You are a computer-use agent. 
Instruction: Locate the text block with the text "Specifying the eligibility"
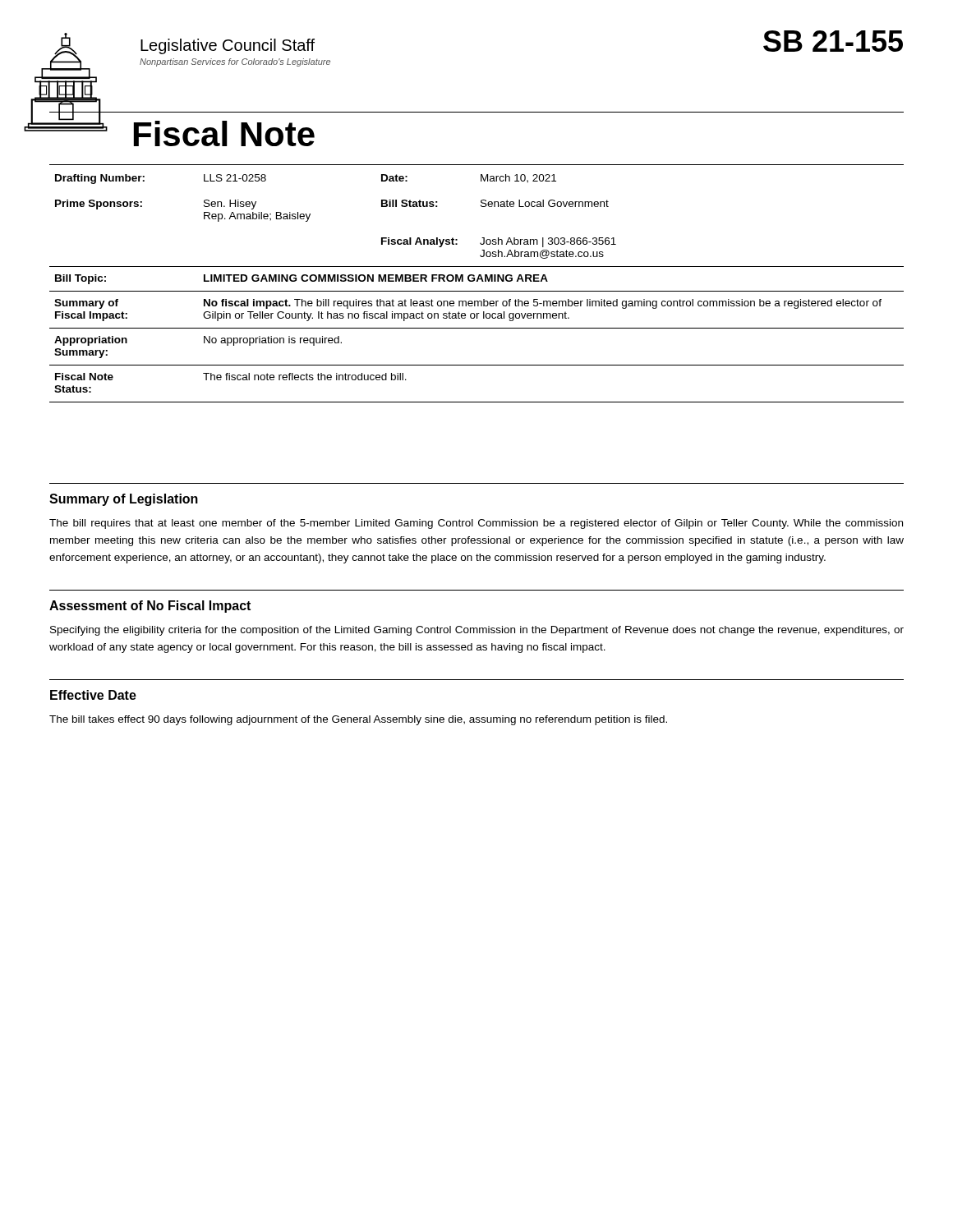(476, 638)
